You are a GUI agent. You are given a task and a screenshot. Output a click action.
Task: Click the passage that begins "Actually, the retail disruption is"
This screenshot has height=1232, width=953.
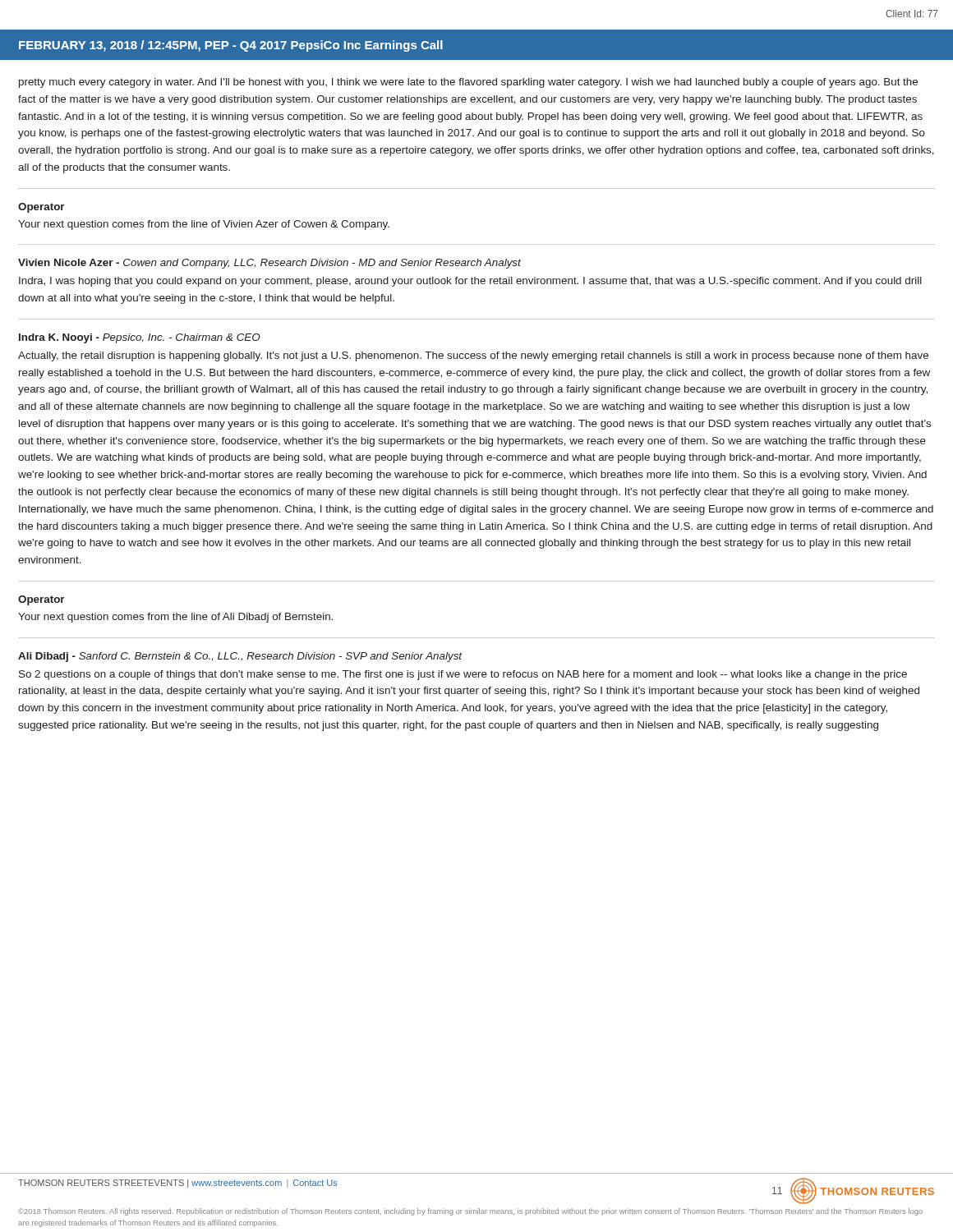coord(476,458)
